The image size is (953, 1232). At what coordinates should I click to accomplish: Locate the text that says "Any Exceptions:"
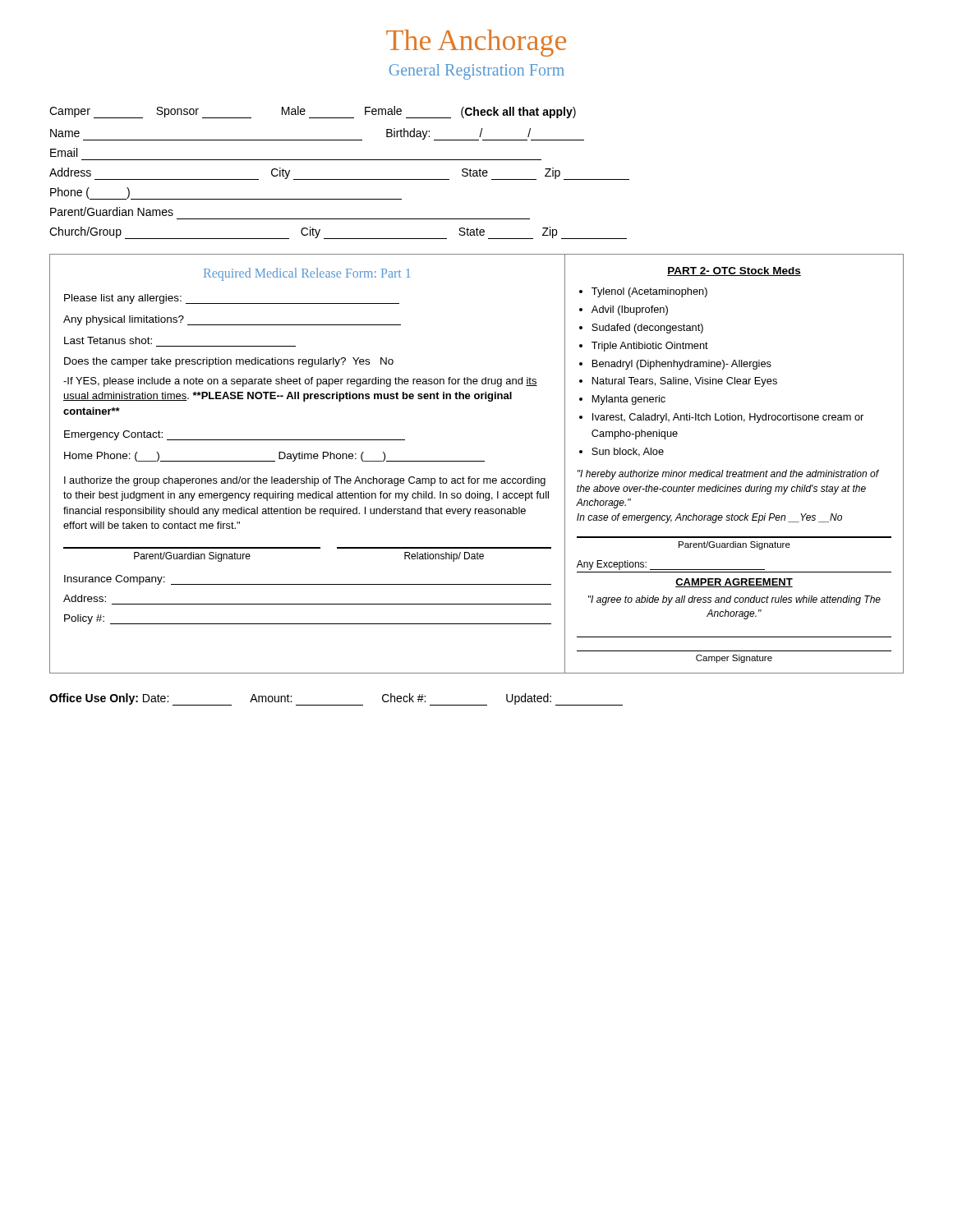pos(734,565)
